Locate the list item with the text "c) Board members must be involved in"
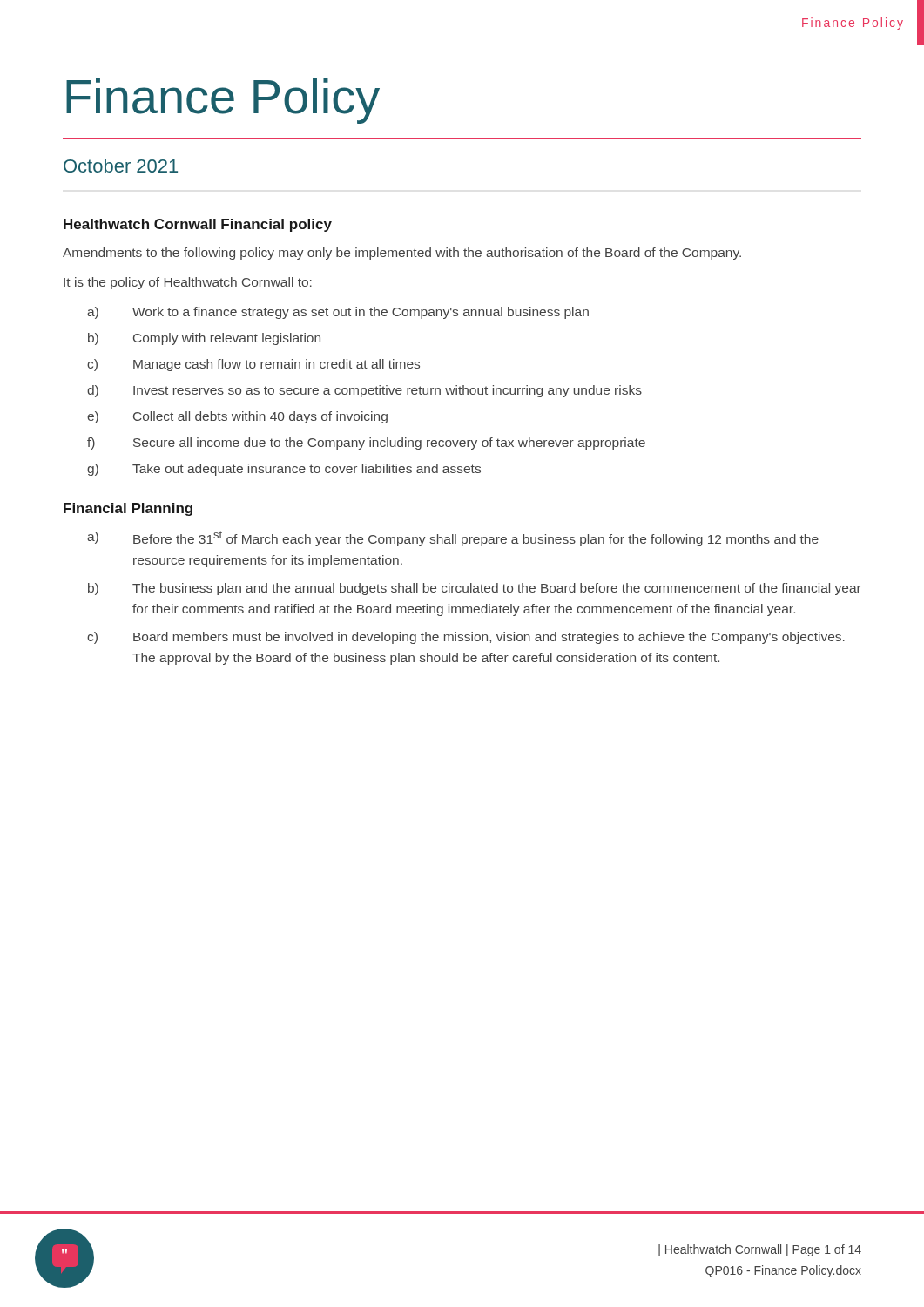The height and width of the screenshot is (1307, 924). [462, 647]
